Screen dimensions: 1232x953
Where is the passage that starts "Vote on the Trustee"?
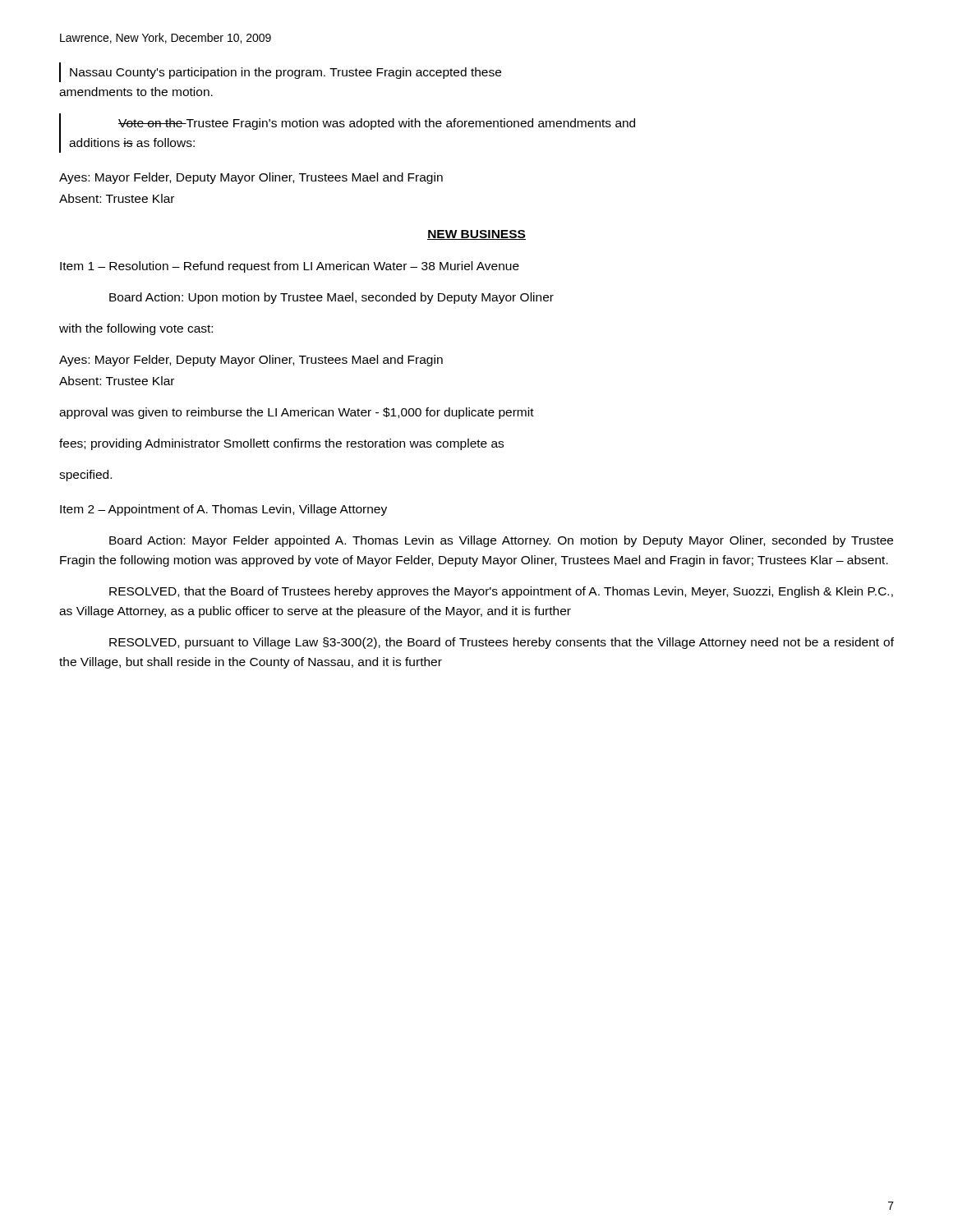(476, 123)
